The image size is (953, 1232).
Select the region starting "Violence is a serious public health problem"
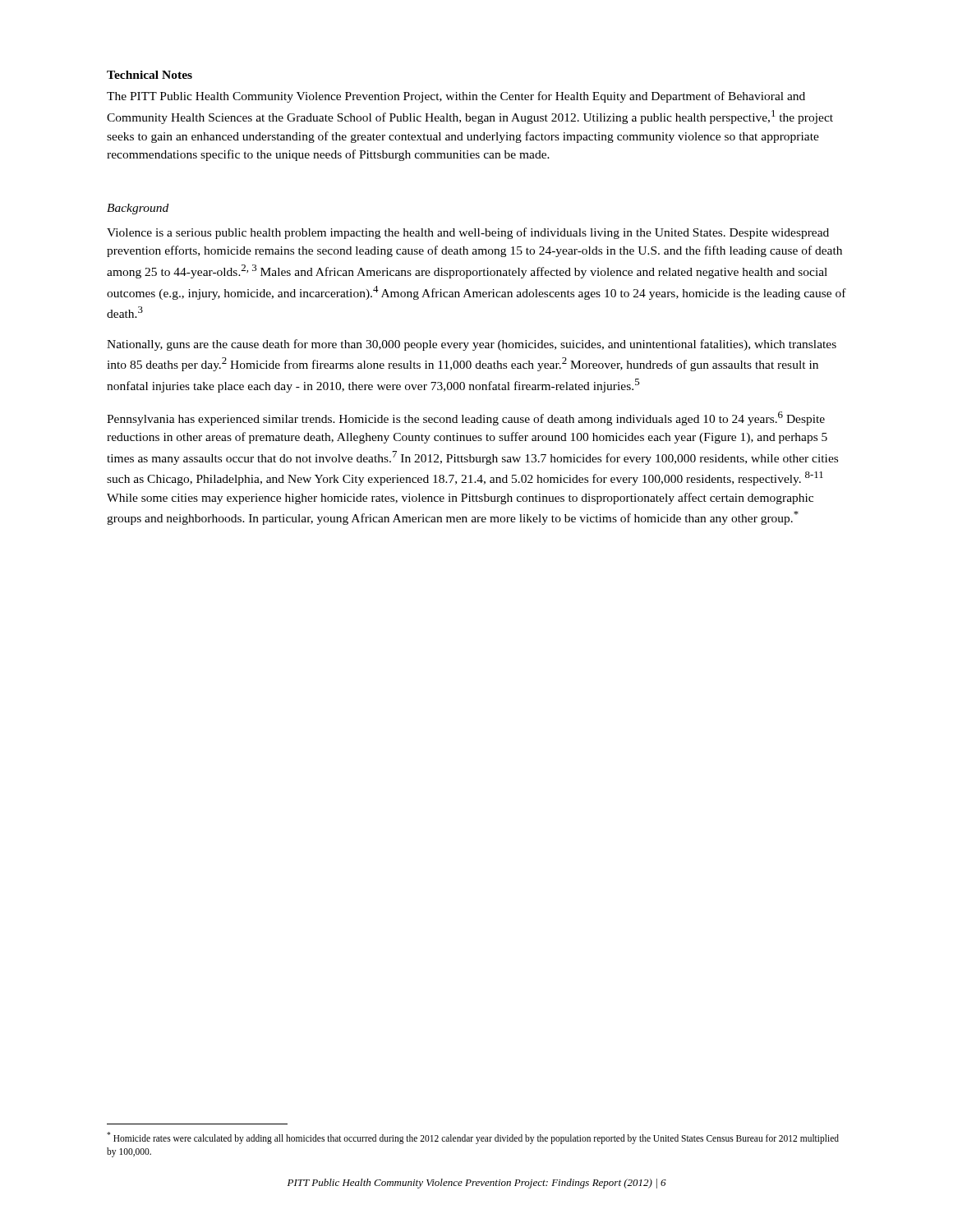click(476, 273)
